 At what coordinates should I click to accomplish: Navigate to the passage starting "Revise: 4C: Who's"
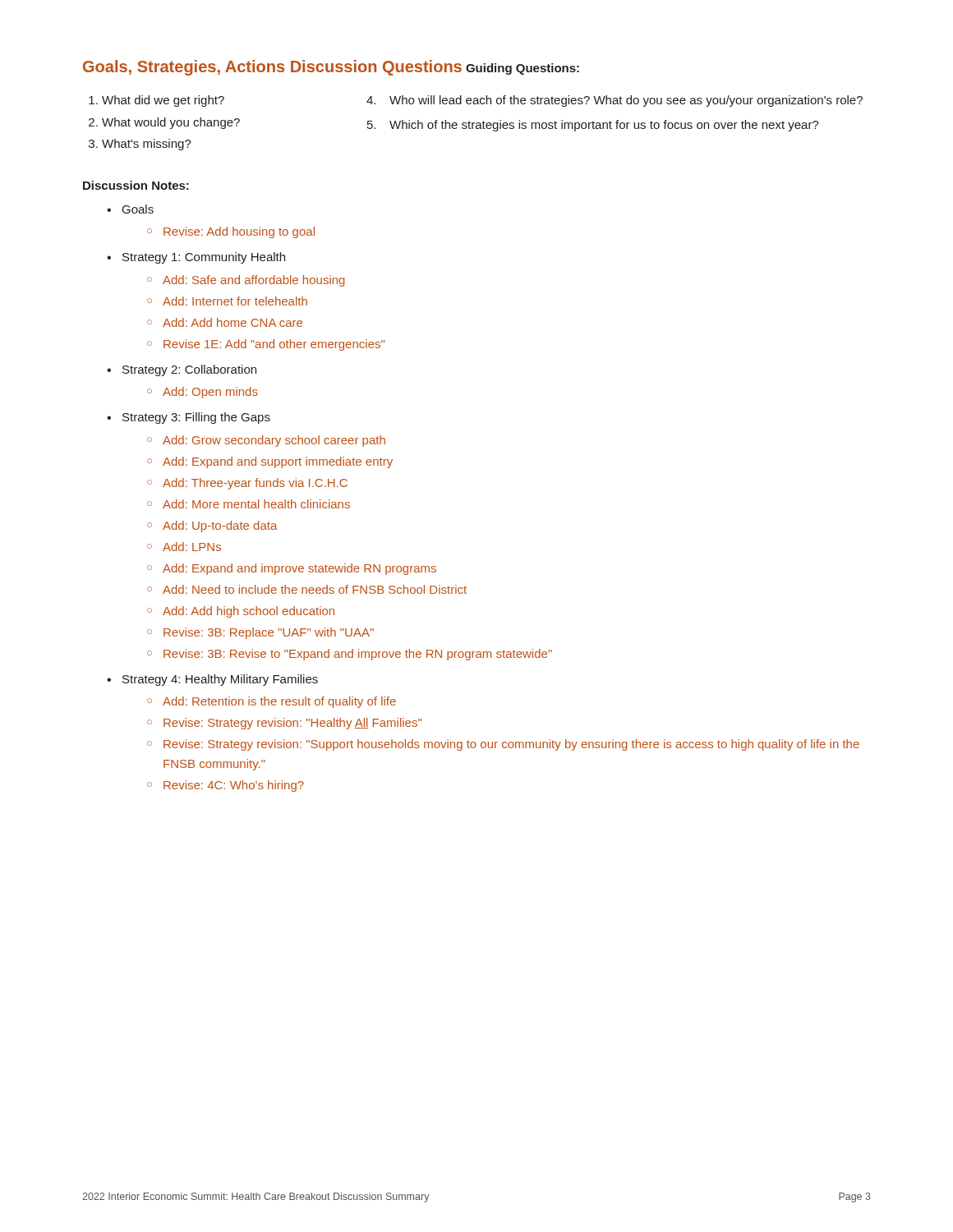point(233,785)
